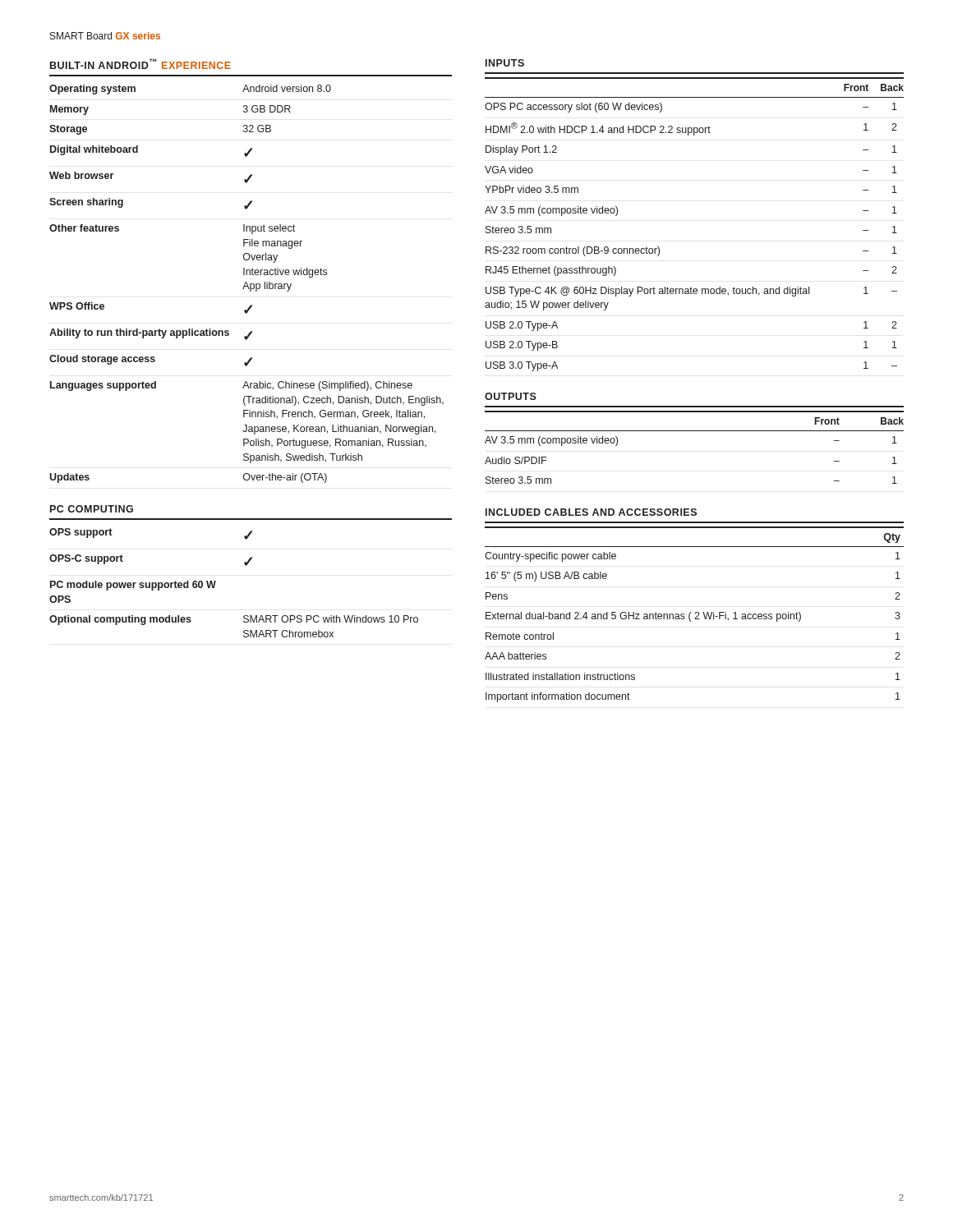This screenshot has width=953, height=1232.
Task: Find the table that mentions "Important information document"
Action: pyautogui.click(x=694, y=617)
